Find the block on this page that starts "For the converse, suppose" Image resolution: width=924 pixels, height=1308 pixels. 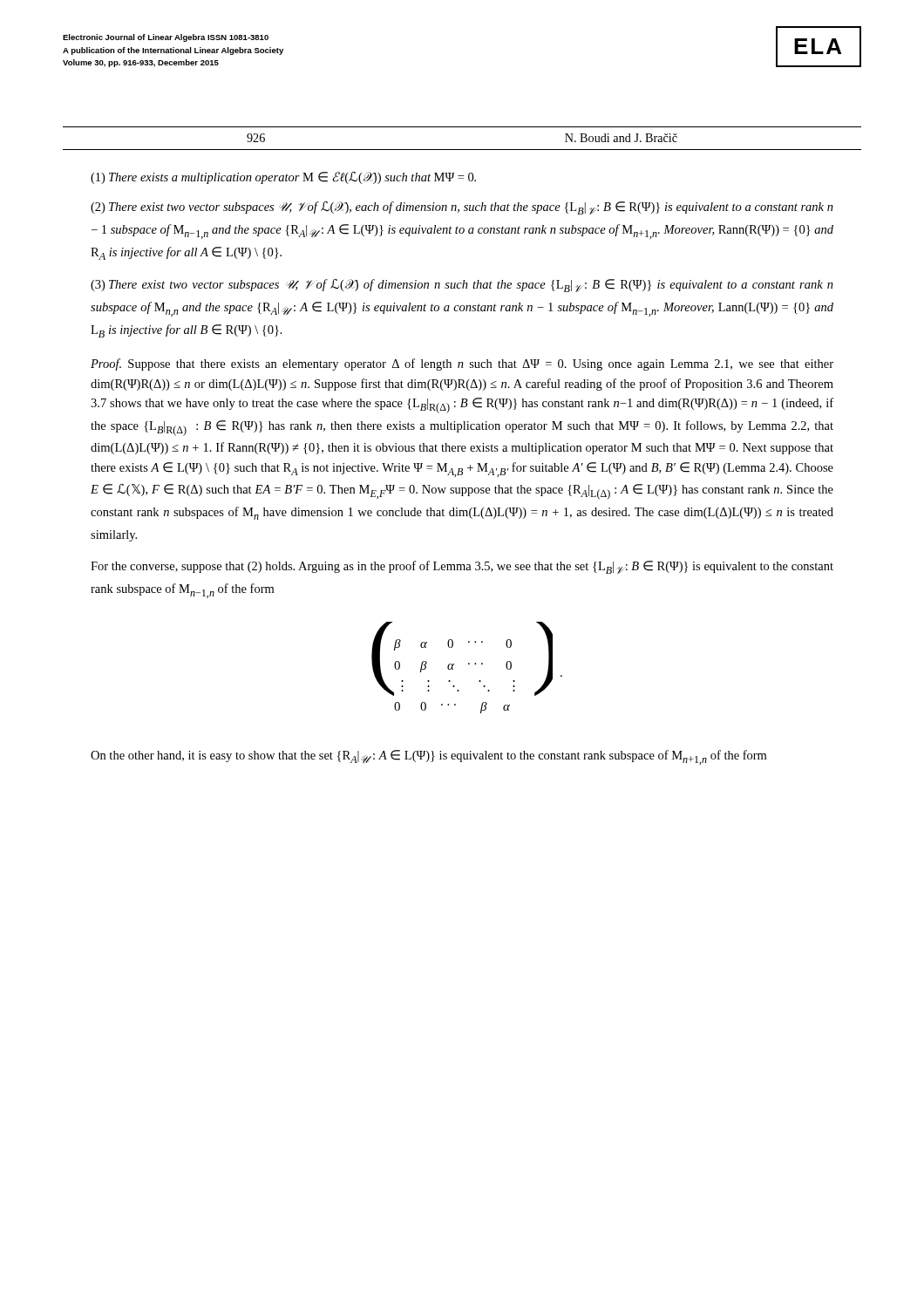tap(462, 579)
